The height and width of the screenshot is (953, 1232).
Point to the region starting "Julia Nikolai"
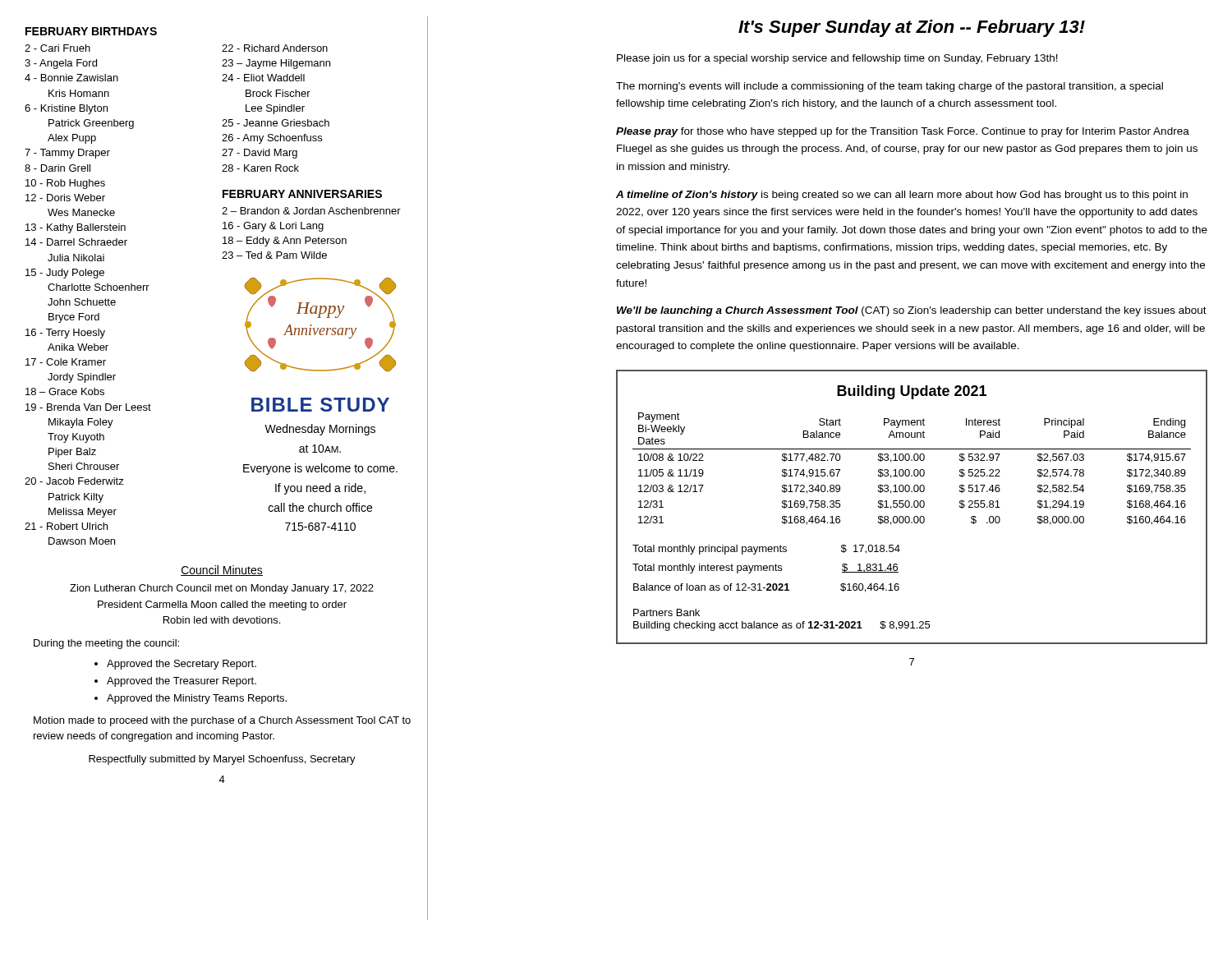(76, 257)
